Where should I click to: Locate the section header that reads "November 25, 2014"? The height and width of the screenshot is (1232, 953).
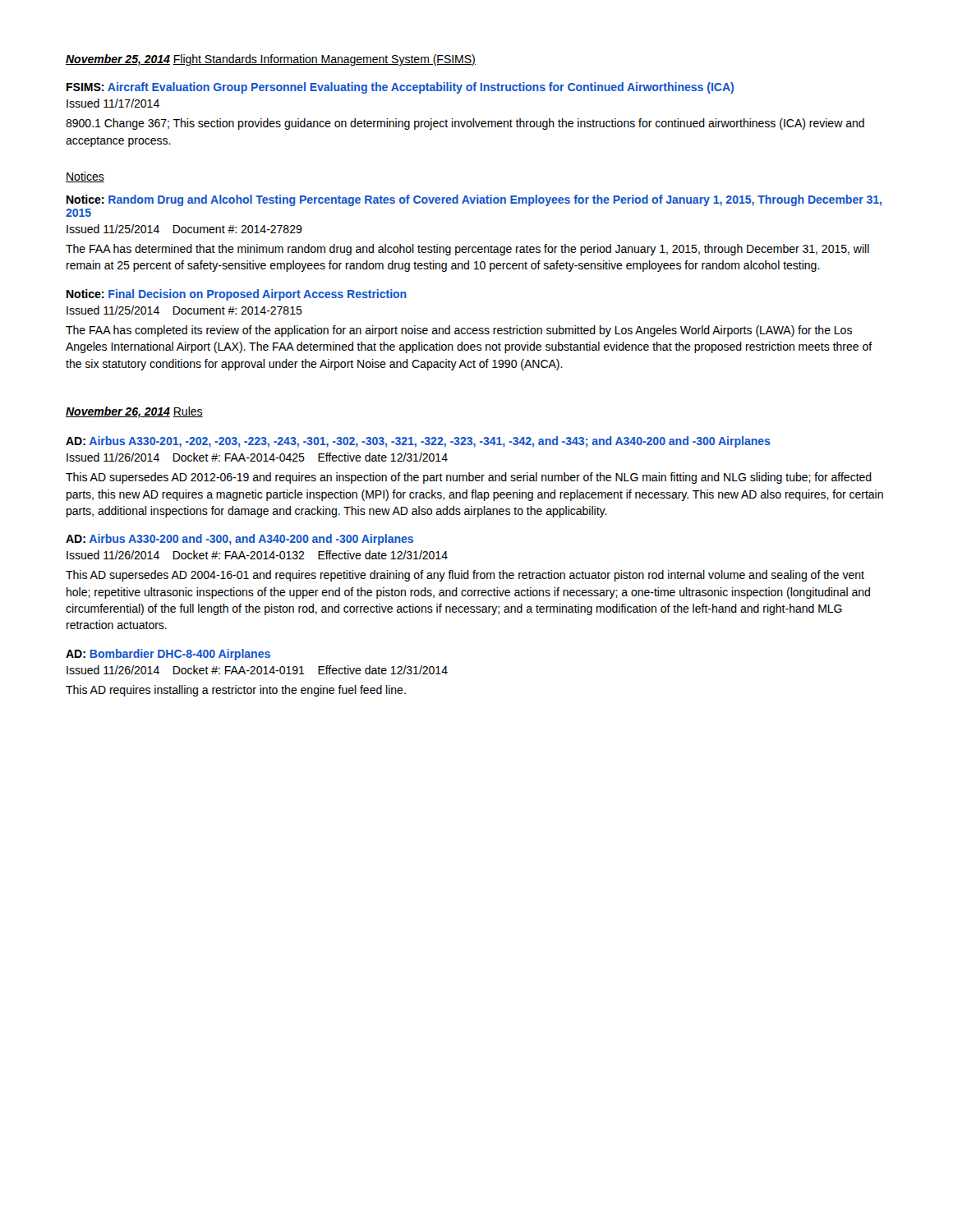click(x=118, y=59)
